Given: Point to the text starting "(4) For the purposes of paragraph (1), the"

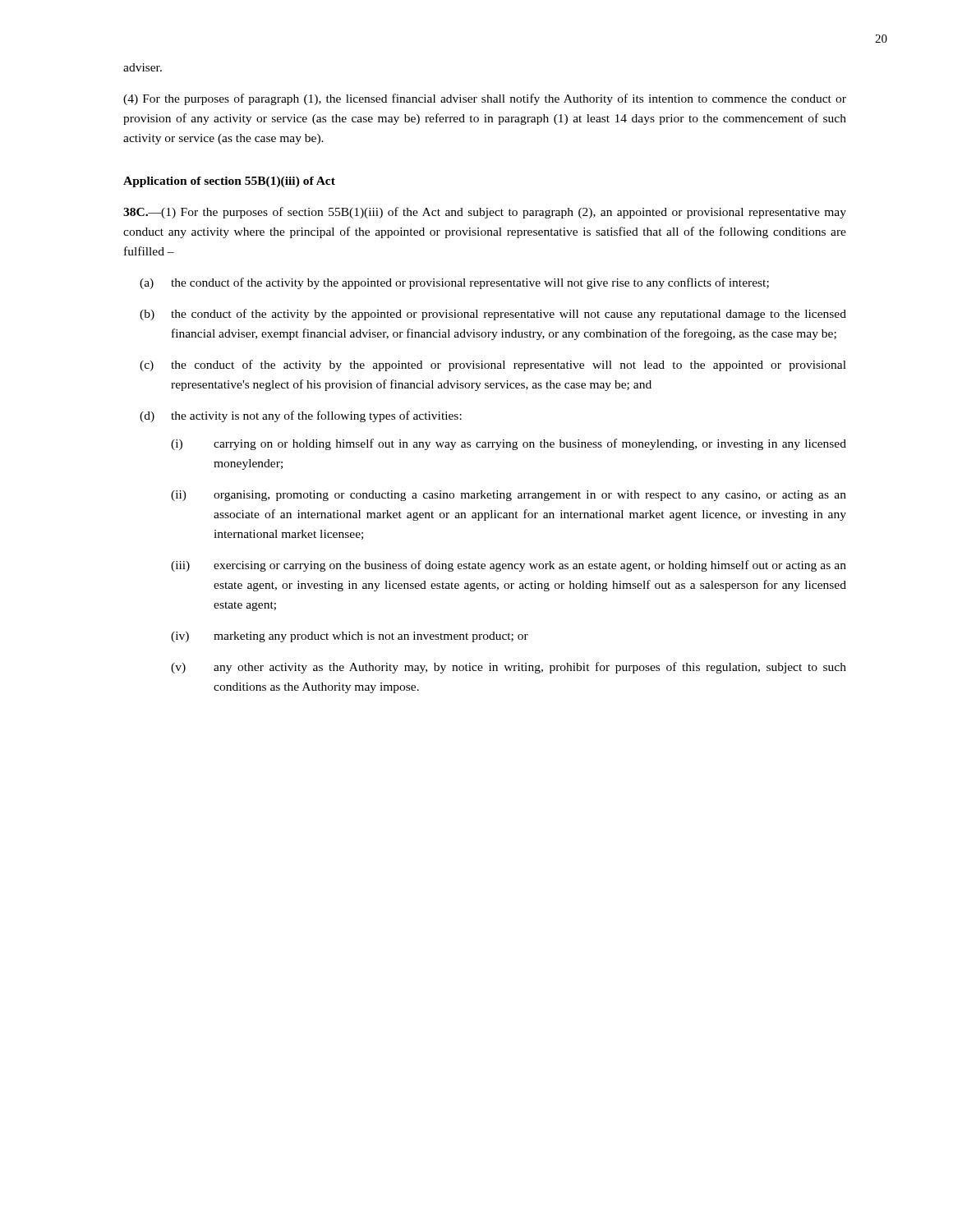Looking at the screenshot, I should tap(485, 118).
